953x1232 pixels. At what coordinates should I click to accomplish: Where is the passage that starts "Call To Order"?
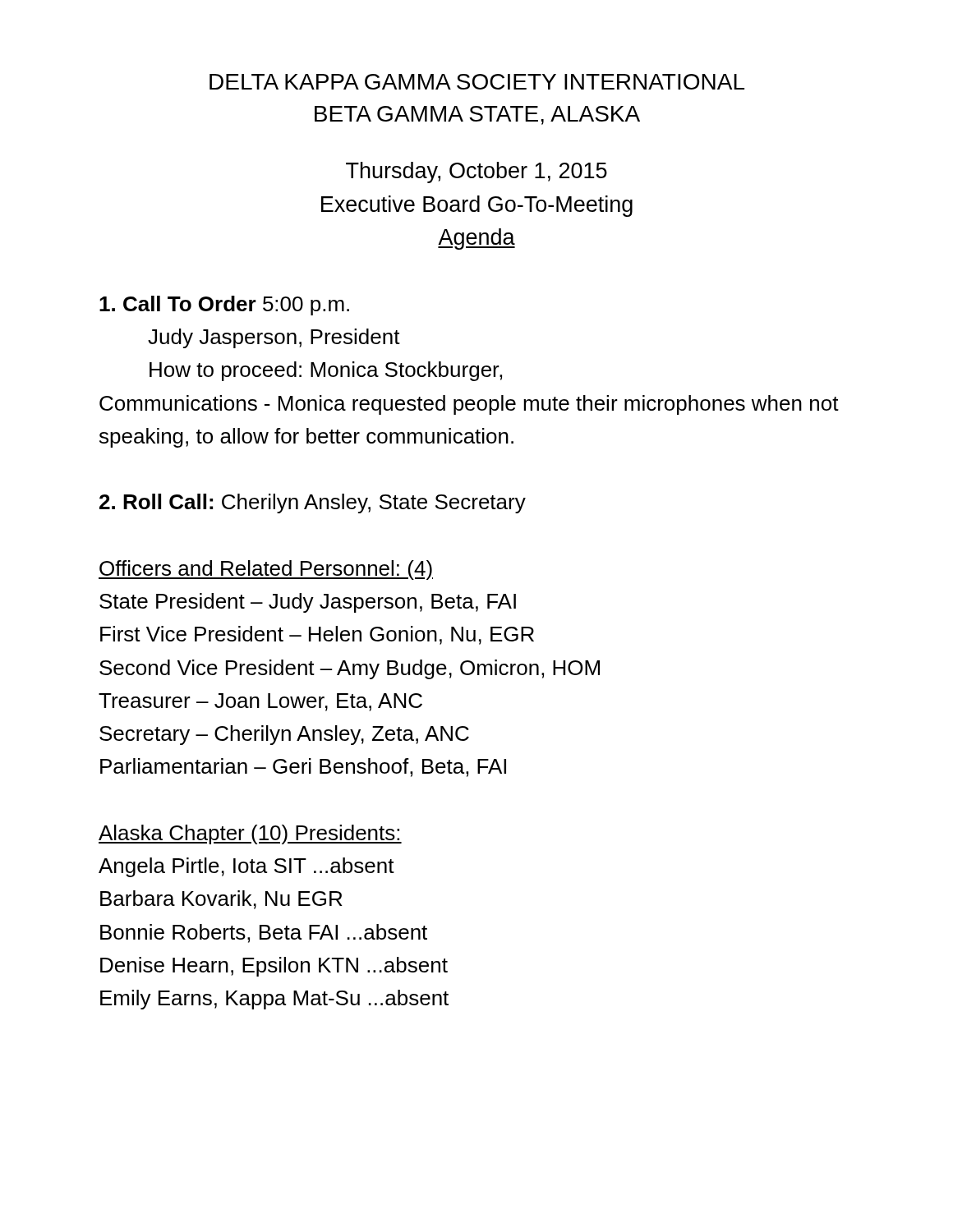click(476, 370)
